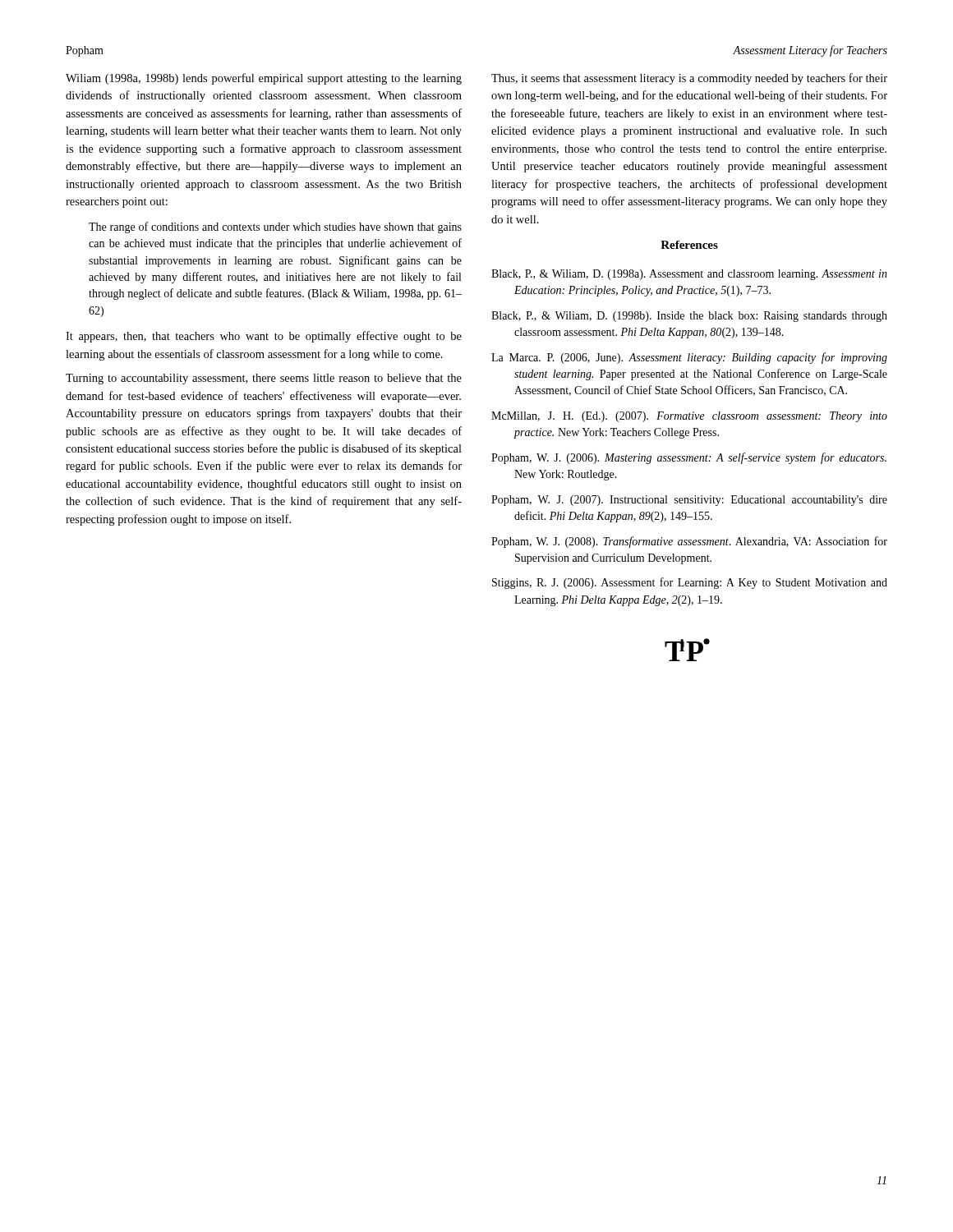The image size is (953, 1232).
Task: Find a logo
Action: pos(689,654)
